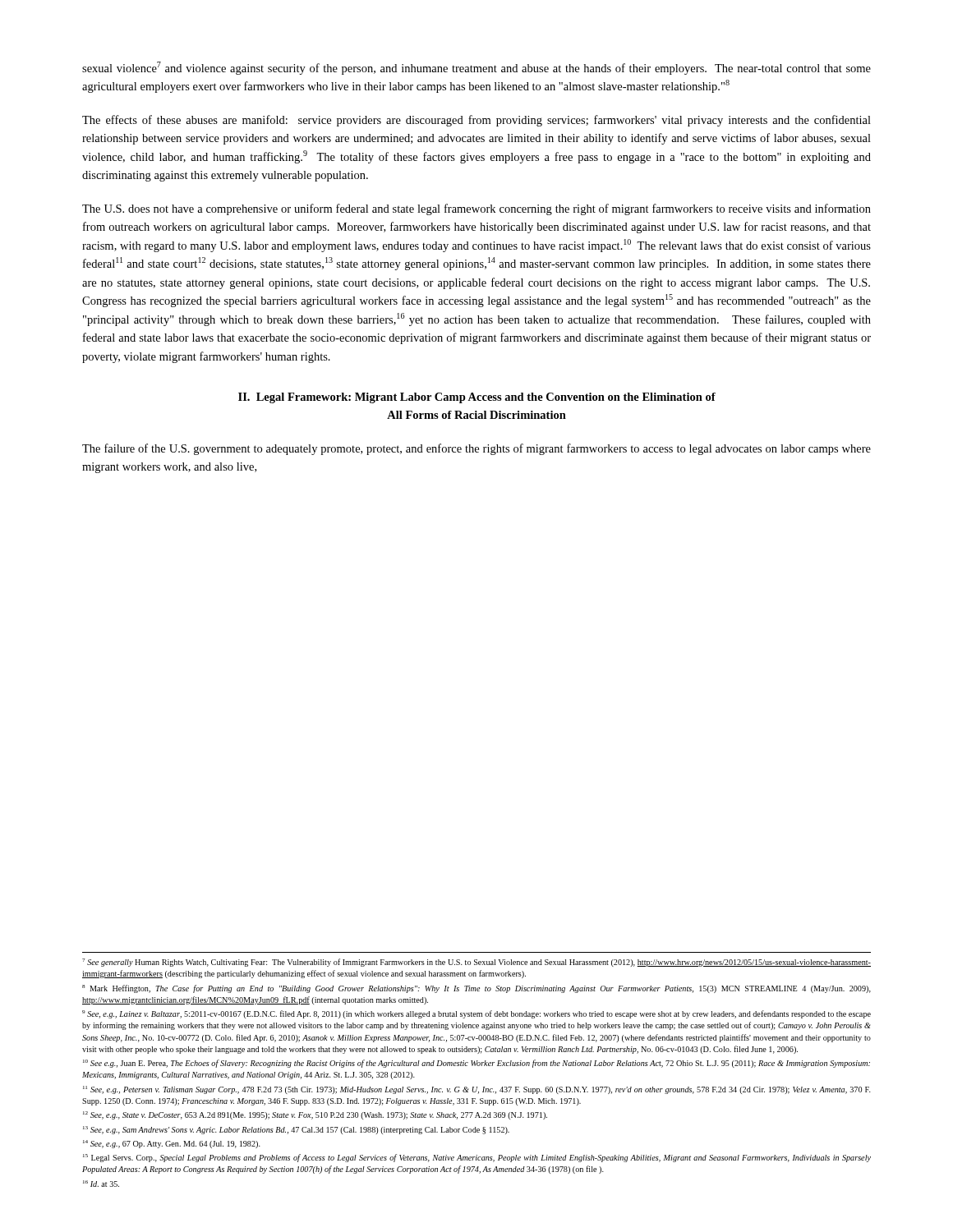Point to the block beginning "The effects of these"
953x1232 pixels.
tap(476, 148)
